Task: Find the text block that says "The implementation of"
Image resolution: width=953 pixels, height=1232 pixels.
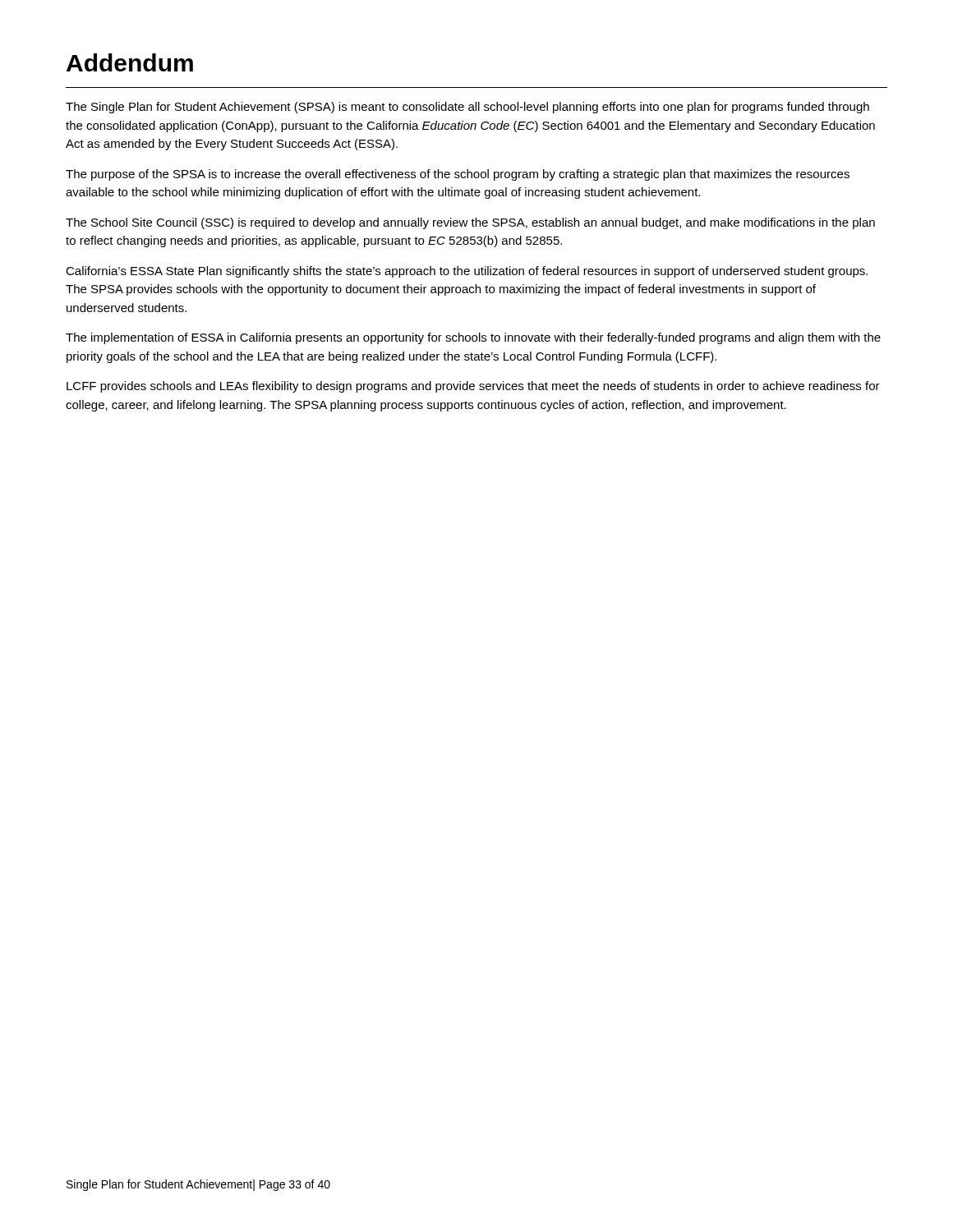Action: tap(473, 346)
